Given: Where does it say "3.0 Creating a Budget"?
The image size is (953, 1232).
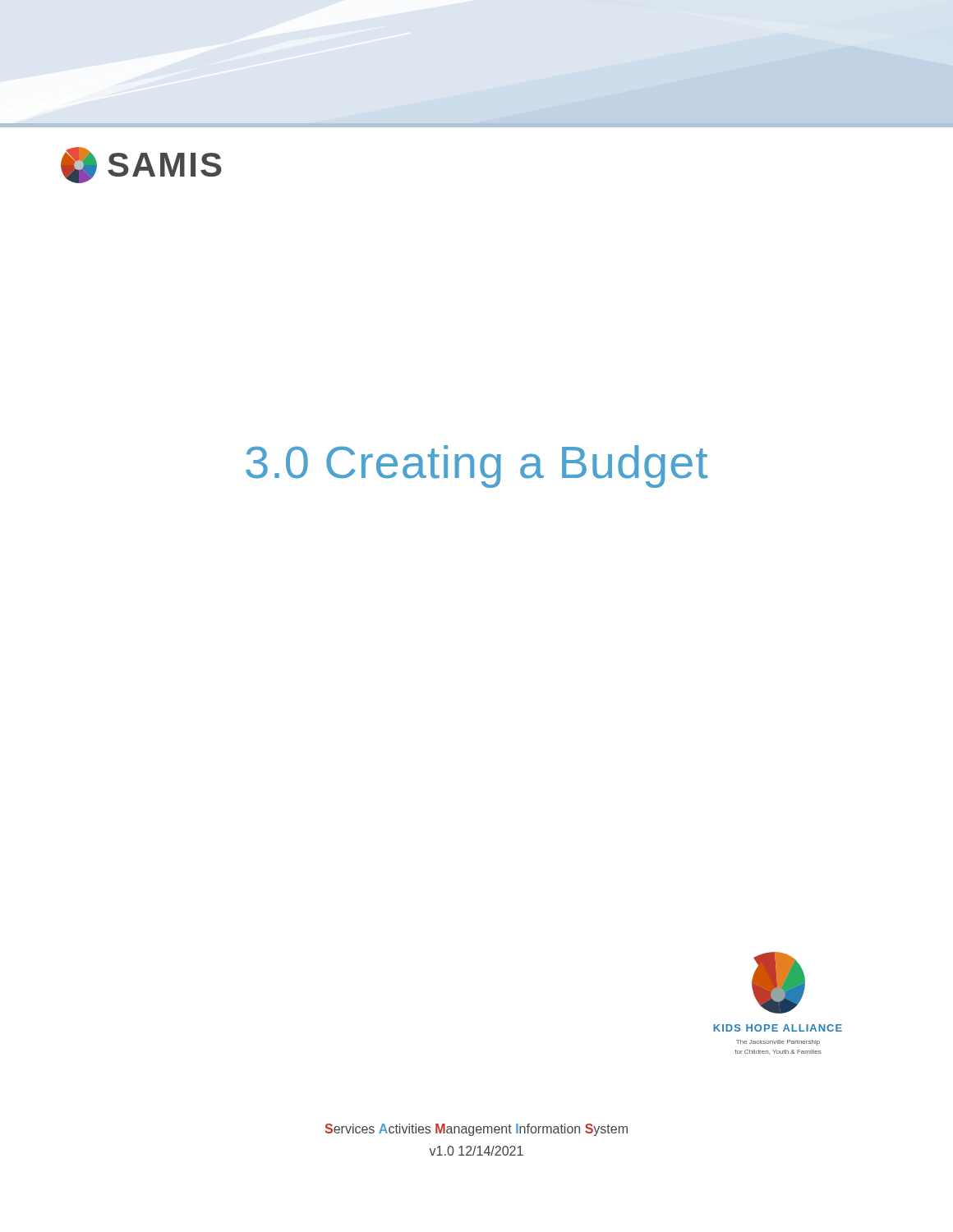Looking at the screenshot, I should 476,462.
